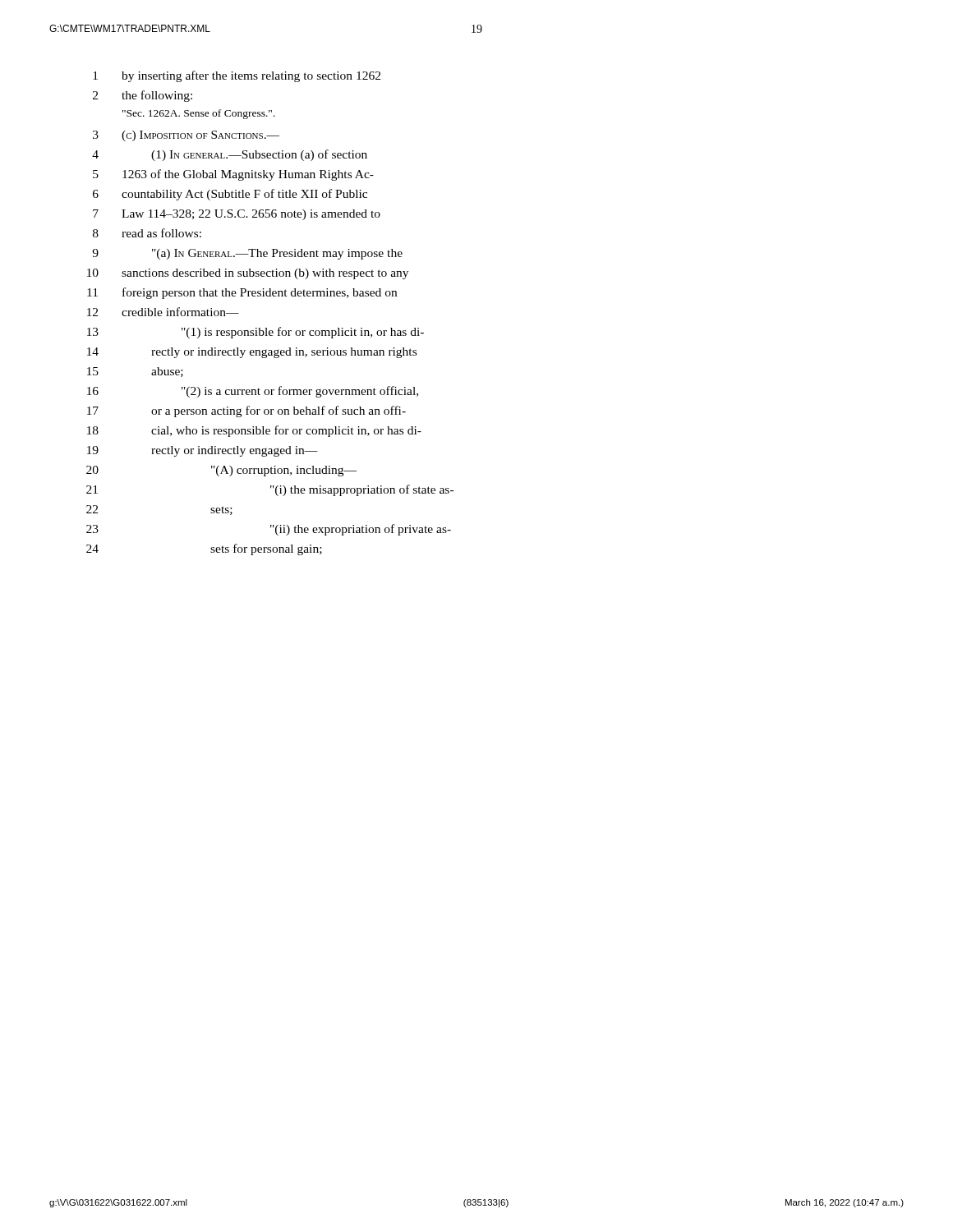Select the list item that reads "1 by inserting after the"
Image resolution: width=953 pixels, height=1232 pixels.
pyautogui.click(x=237, y=76)
